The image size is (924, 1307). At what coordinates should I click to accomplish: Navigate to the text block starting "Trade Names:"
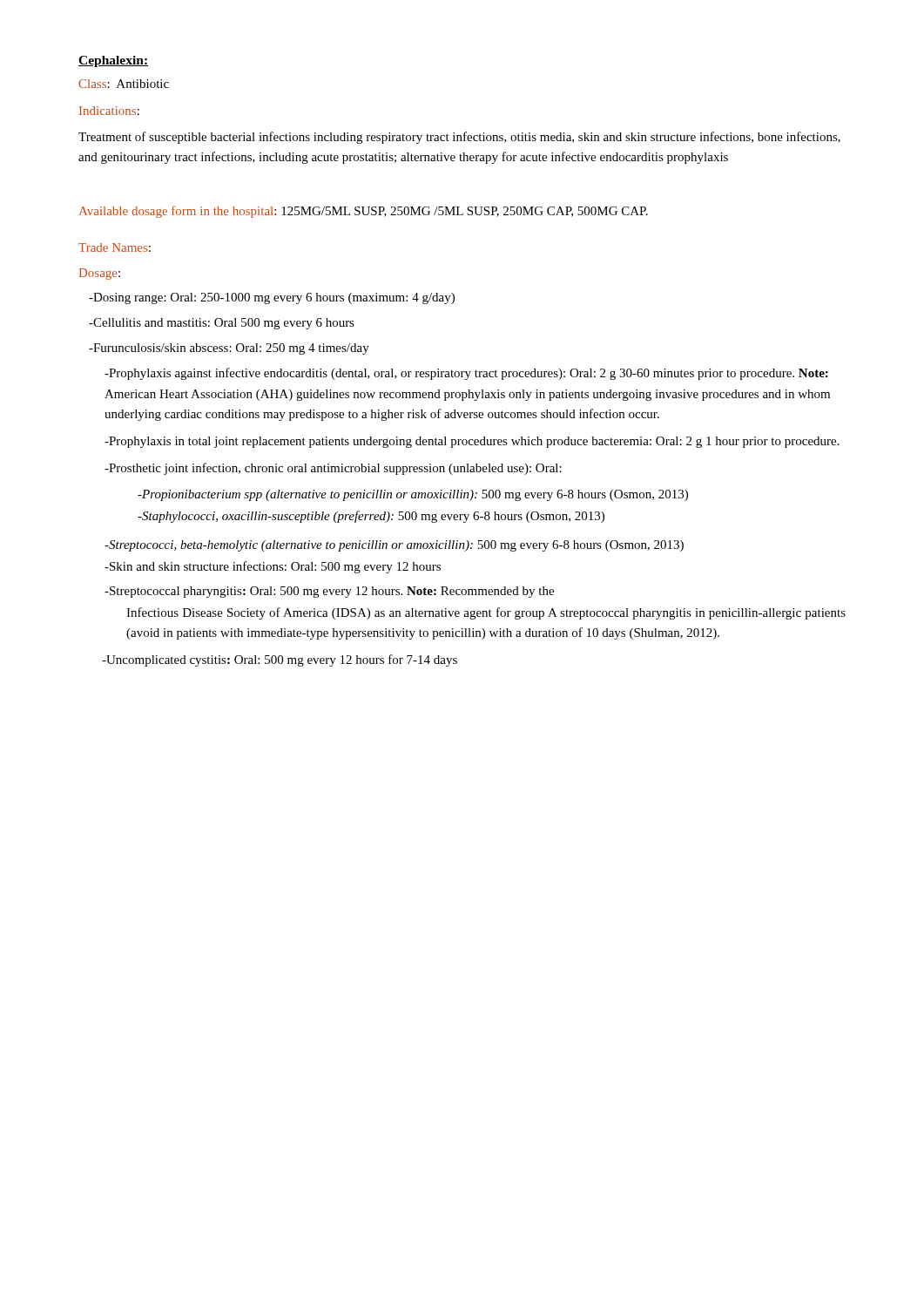tap(115, 247)
